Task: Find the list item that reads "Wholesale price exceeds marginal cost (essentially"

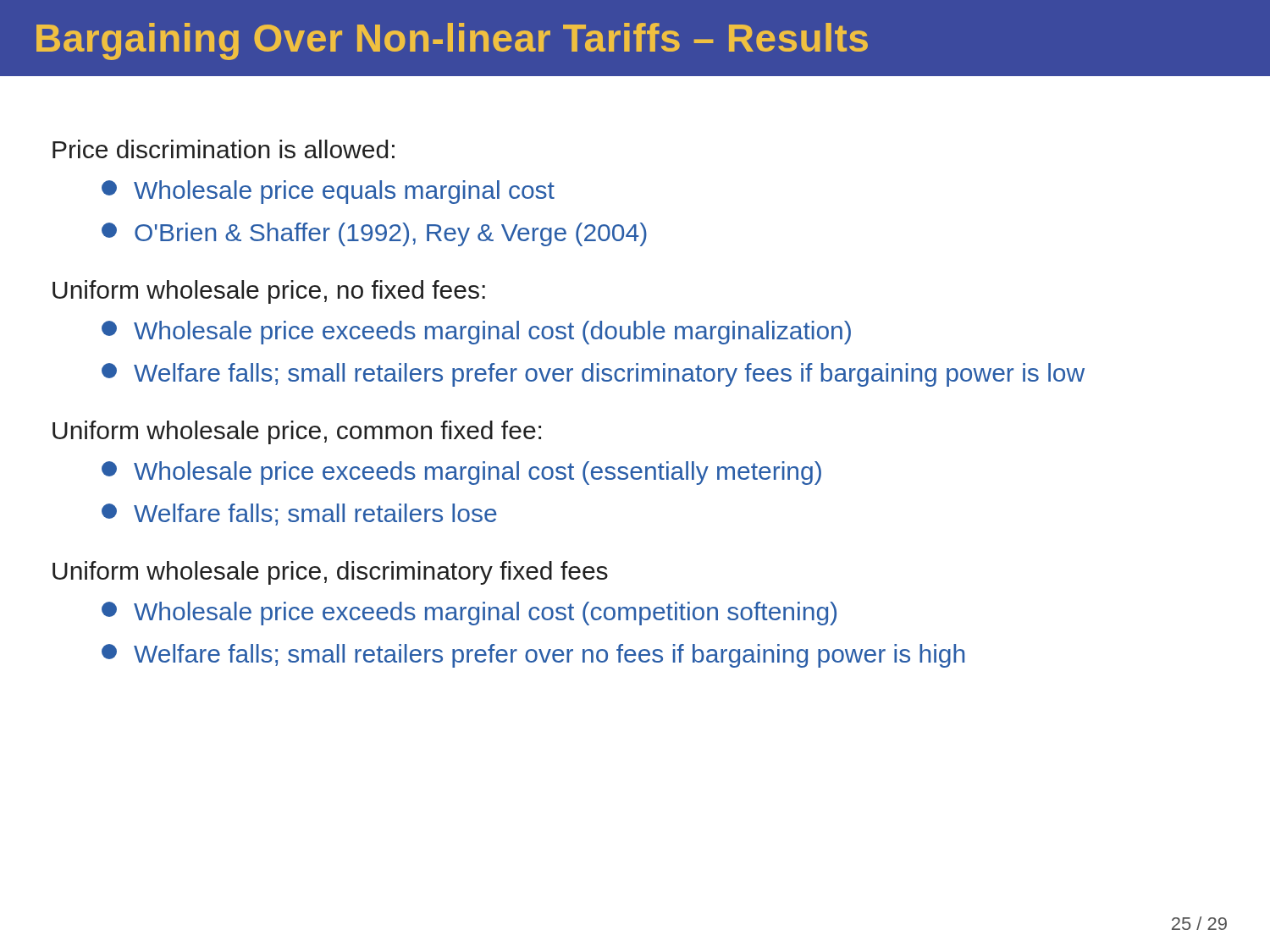Action: click(462, 471)
